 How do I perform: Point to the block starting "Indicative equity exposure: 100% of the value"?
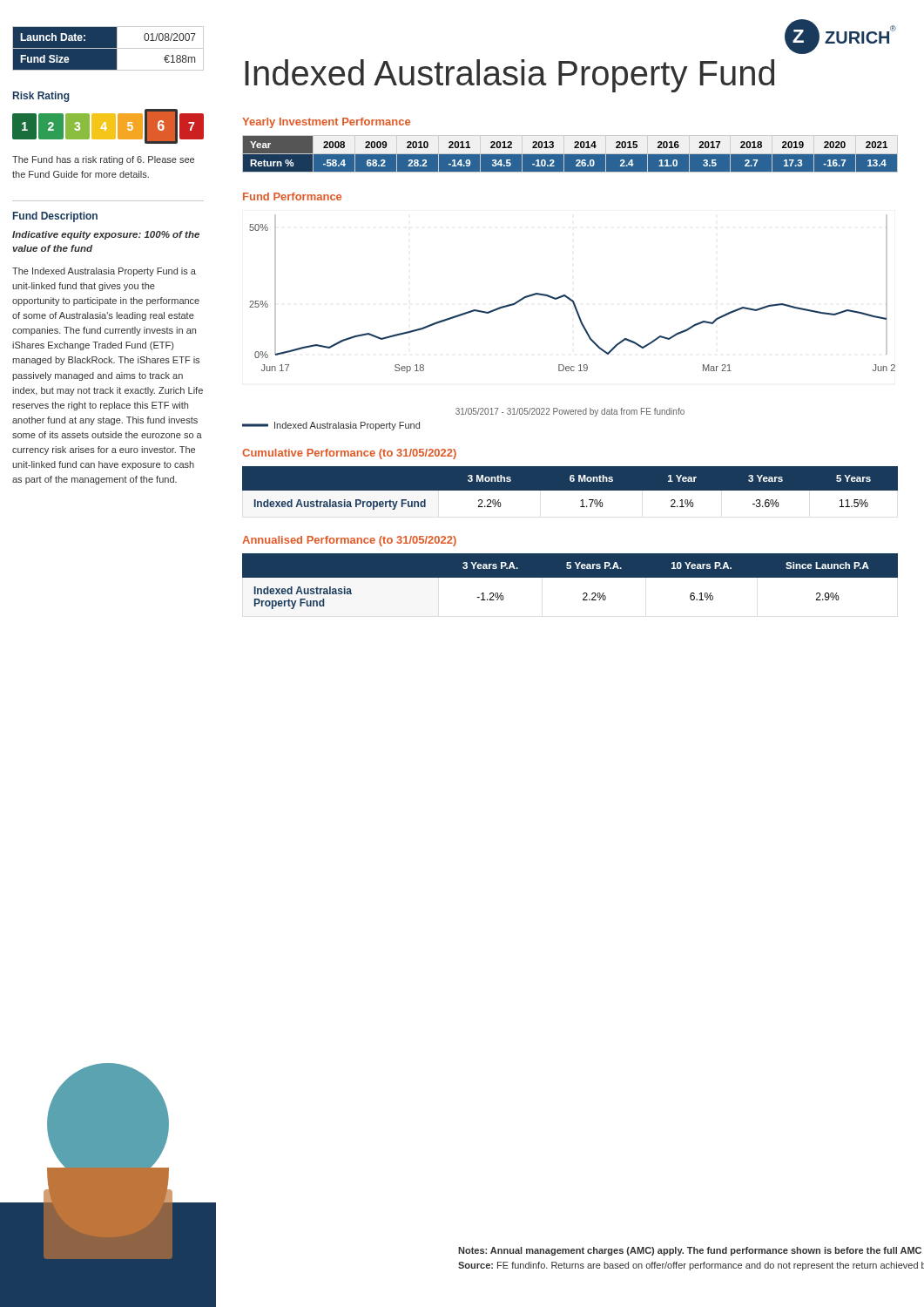[106, 241]
